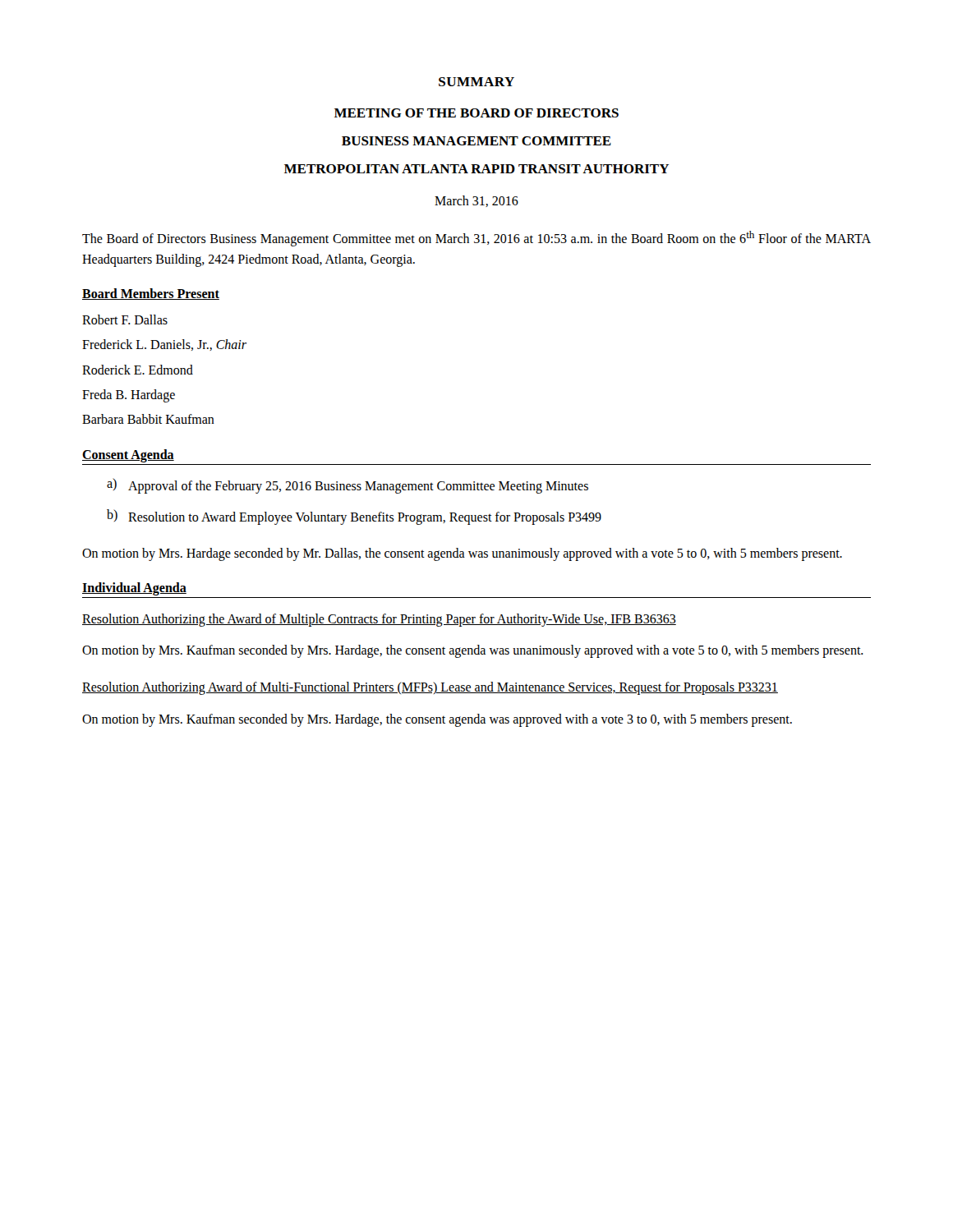Screen dimensions: 1232x953
Task: Find "MEETING OF THE BOARD OF DIRECTORS" on this page
Action: (476, 113)
